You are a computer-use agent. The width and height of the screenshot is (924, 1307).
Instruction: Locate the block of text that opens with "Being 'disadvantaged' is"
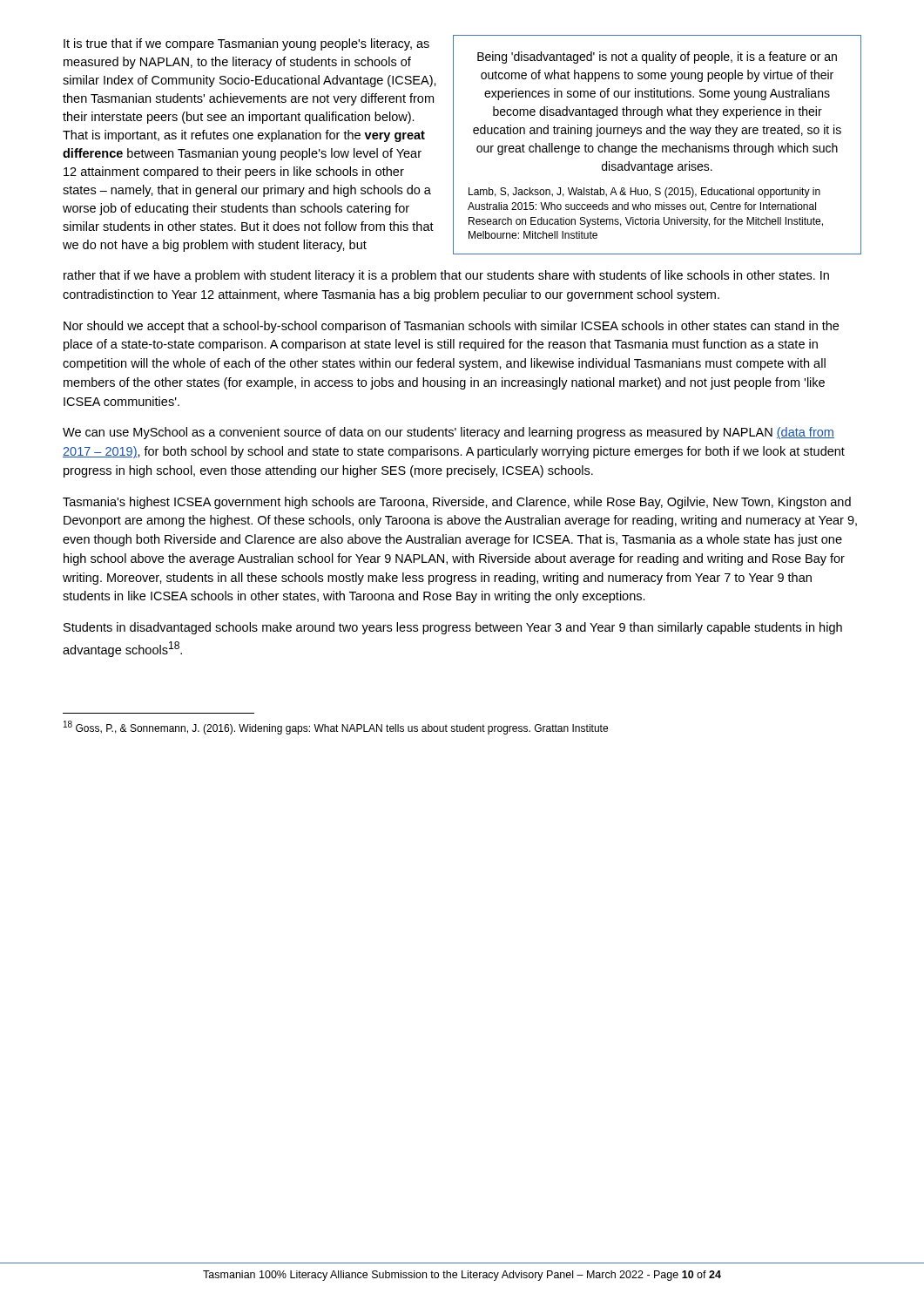[x=657, y=112]
